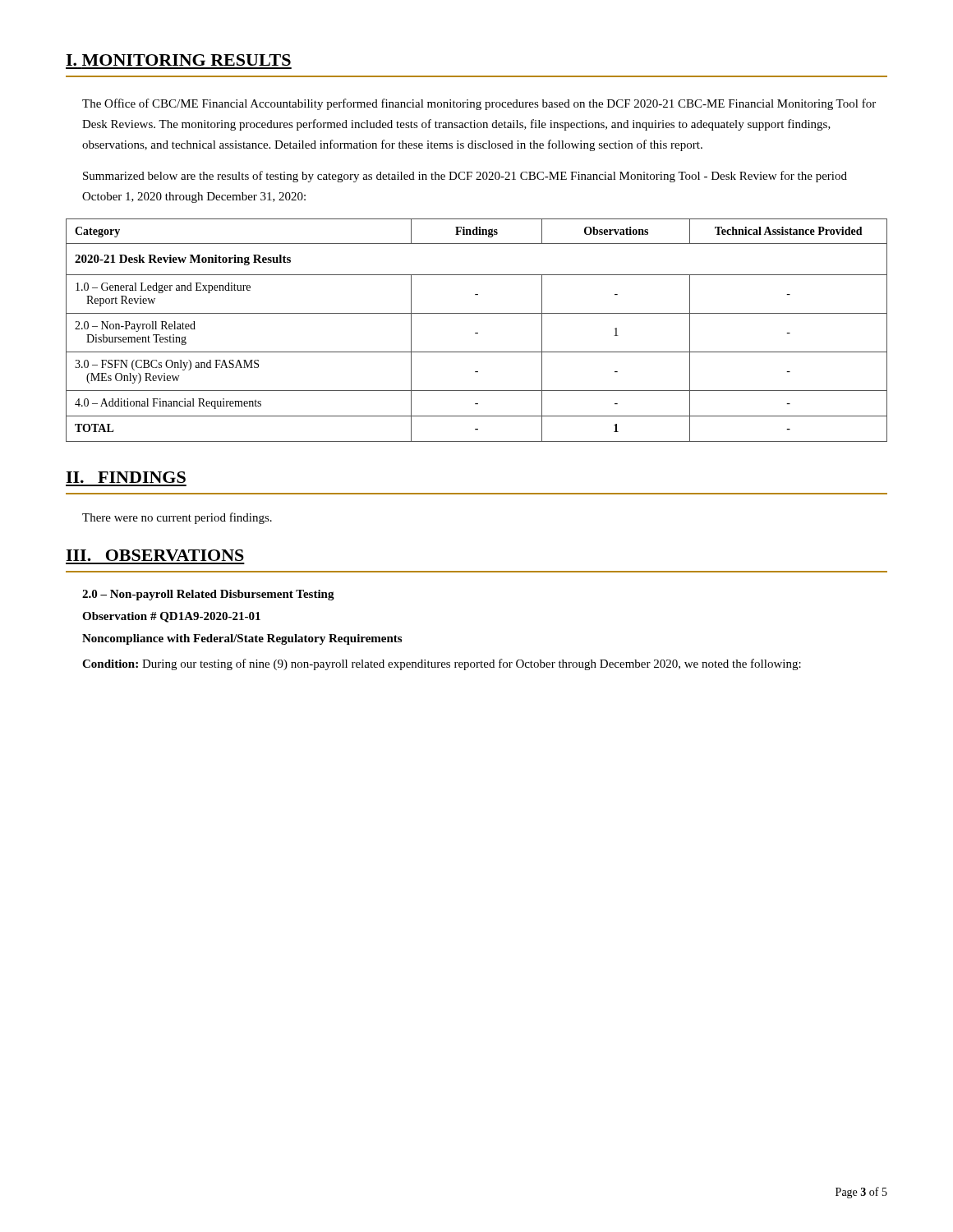This screenshot has height=1232, width=953.
Task: Select the text starting "Summarized below are the results of"
Action: (465, 186)
